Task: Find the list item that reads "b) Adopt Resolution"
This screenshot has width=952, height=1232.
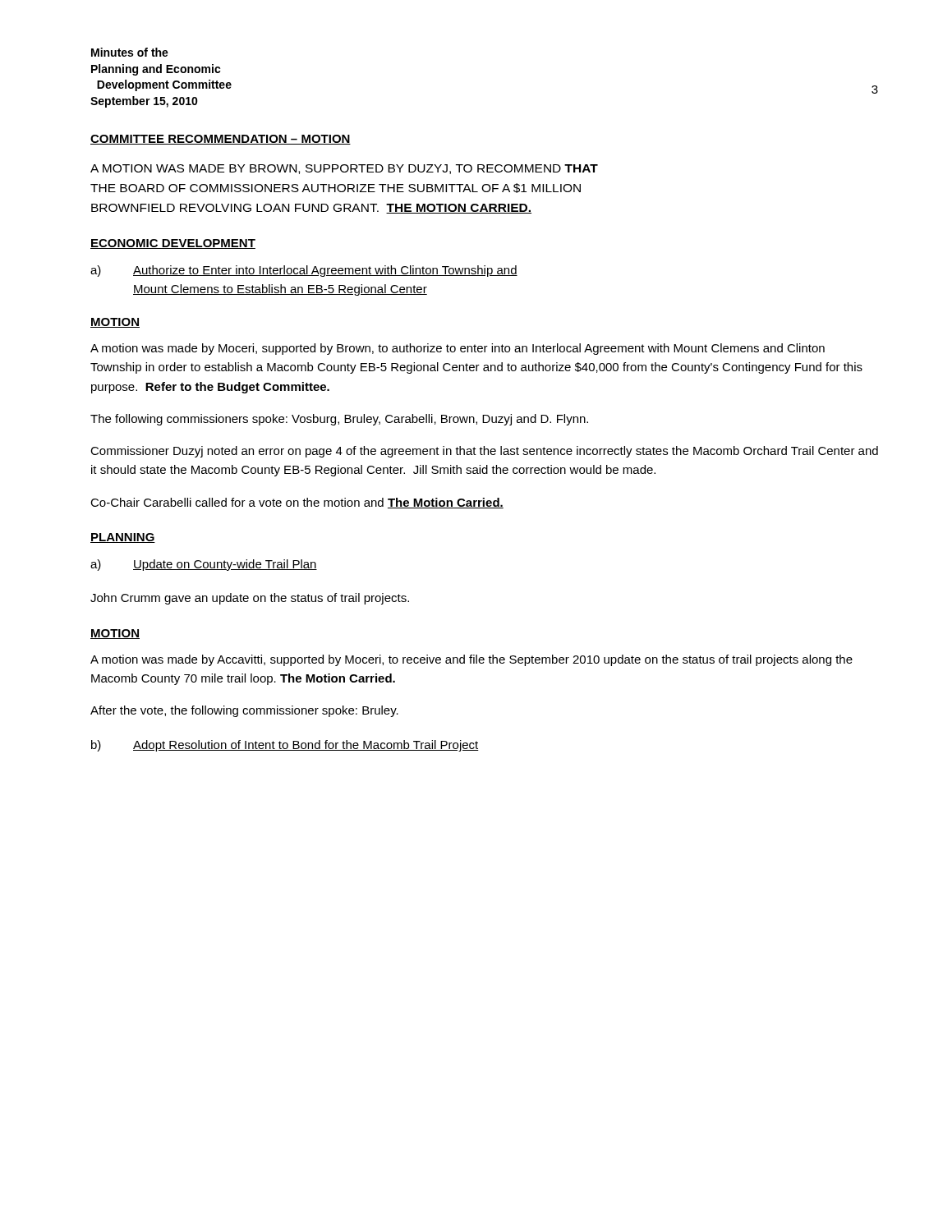Action: tap(284, 745)
